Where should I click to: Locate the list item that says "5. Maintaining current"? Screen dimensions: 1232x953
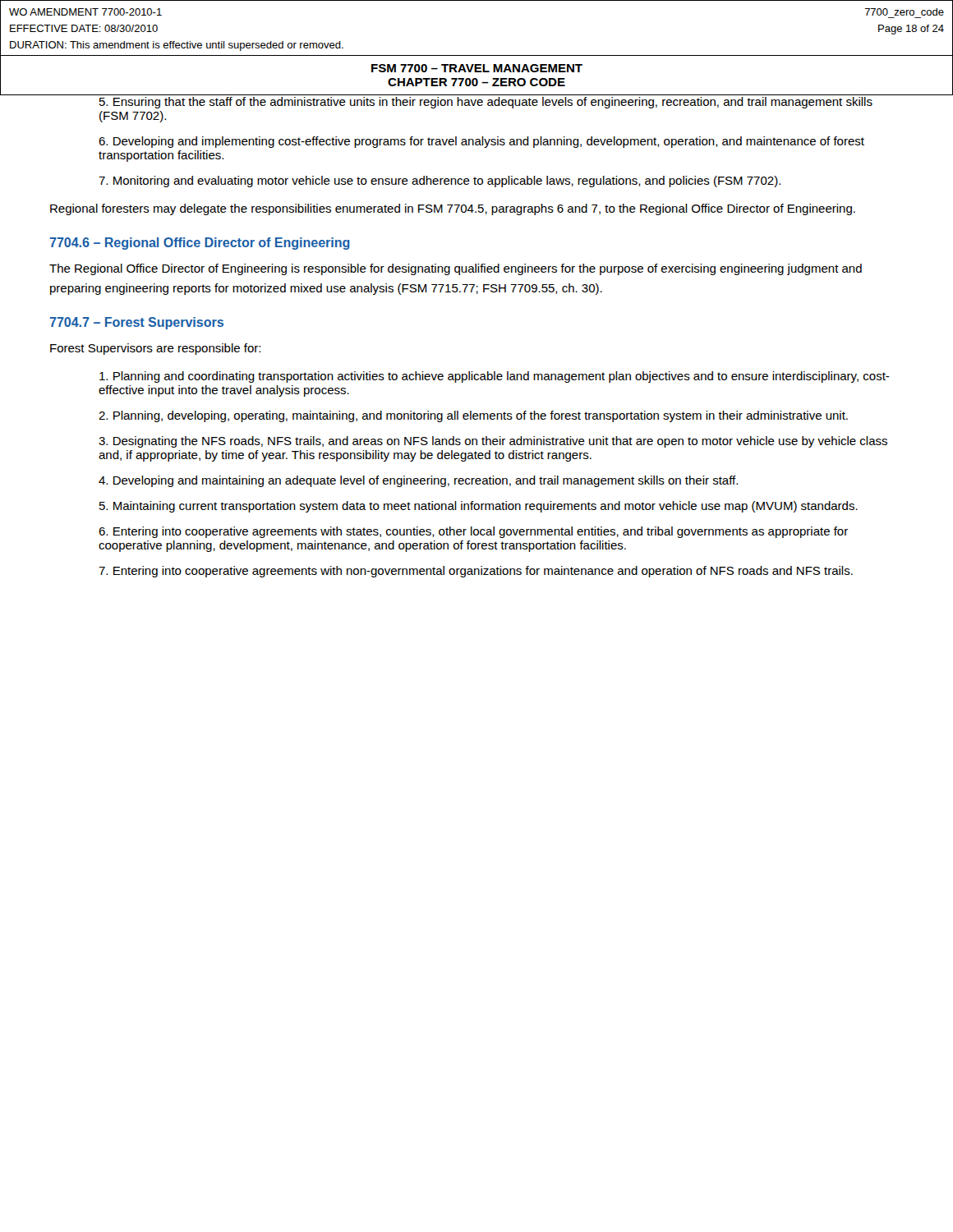(478, 506)
